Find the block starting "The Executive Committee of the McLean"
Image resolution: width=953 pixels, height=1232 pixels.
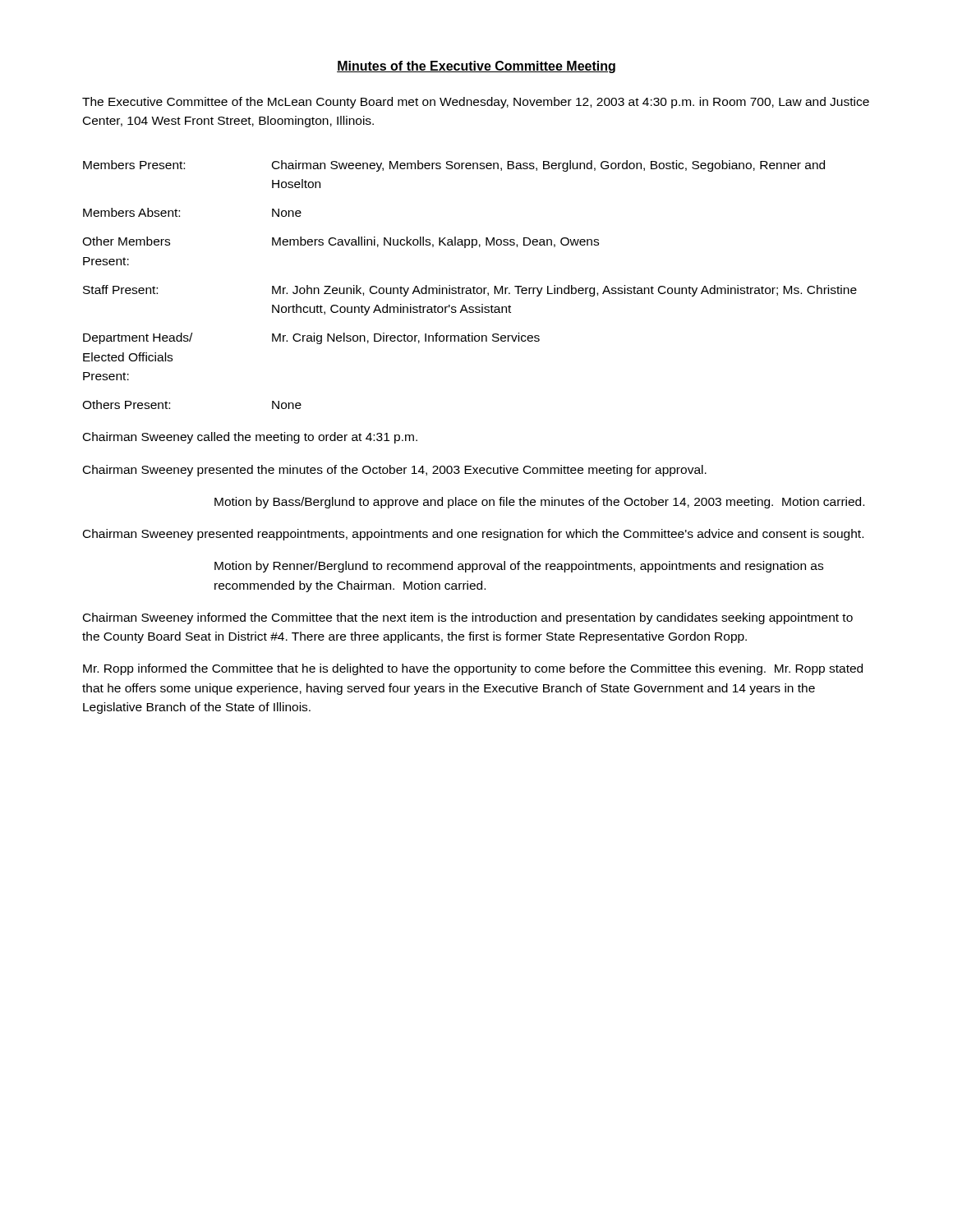pyautogui.click(x=476, y=111)
